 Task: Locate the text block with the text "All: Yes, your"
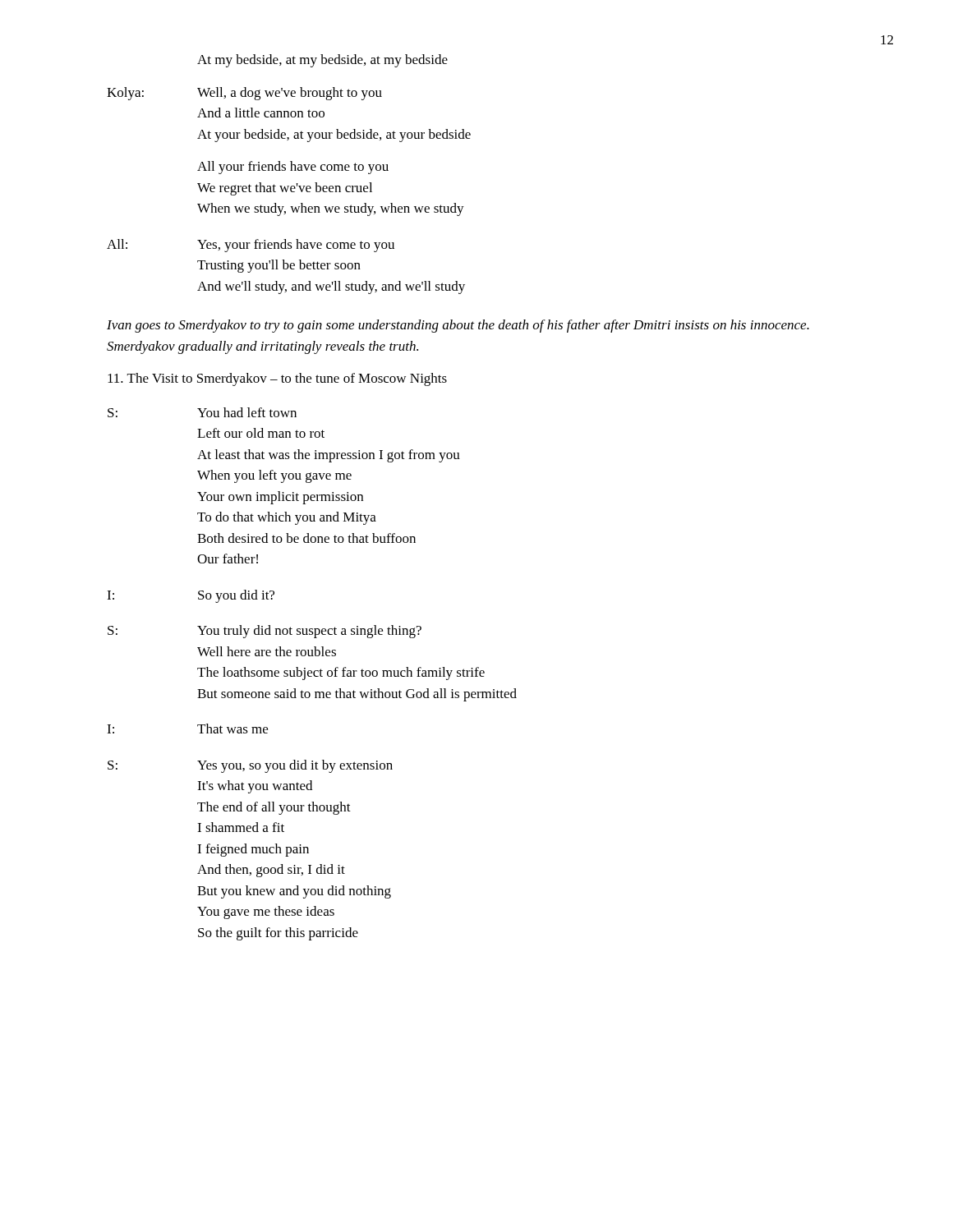click(x=251, y=246)
